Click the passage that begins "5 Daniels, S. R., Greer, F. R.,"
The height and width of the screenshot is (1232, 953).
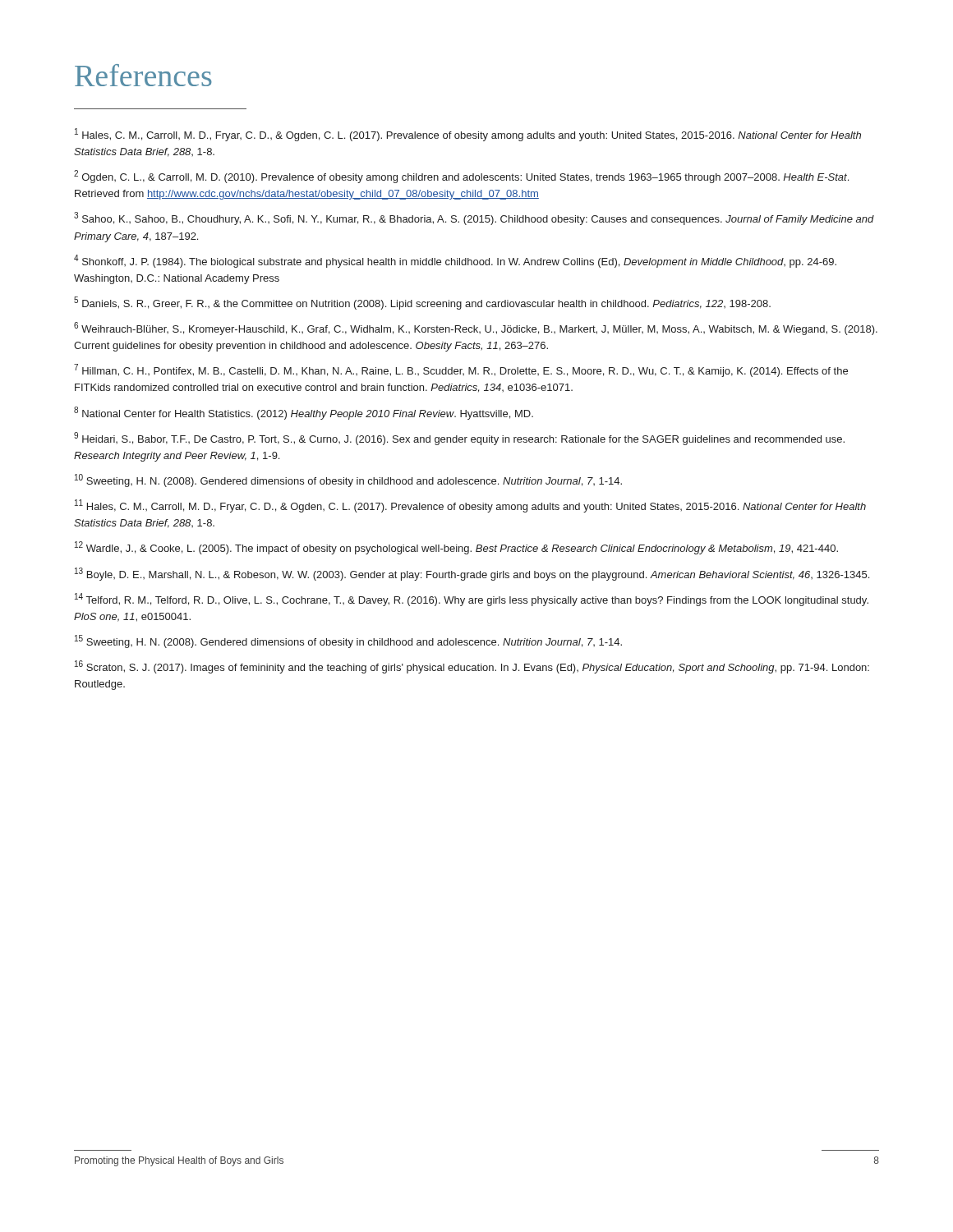(423, 303)
